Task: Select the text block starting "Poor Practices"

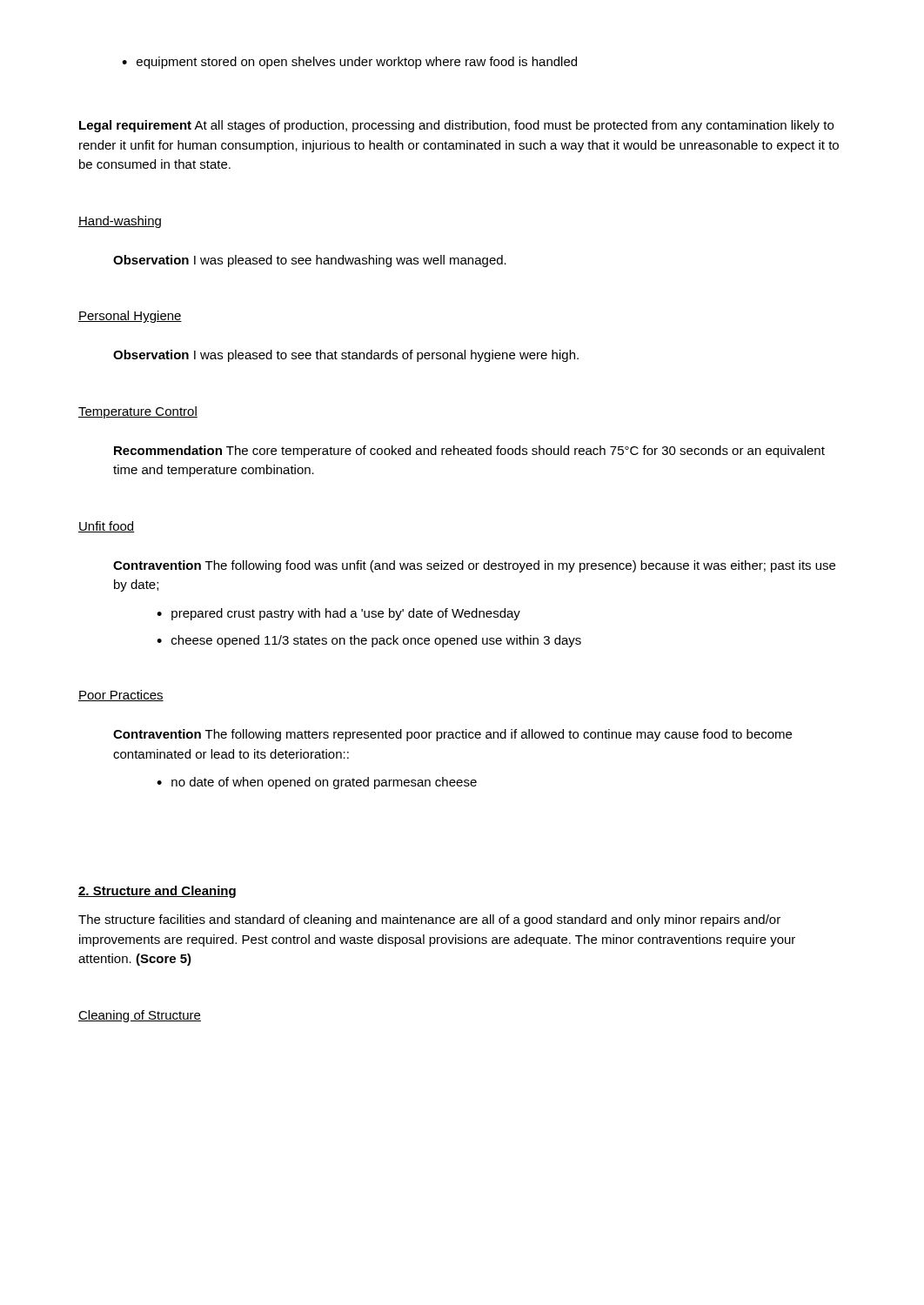Action: pos(121,695)
